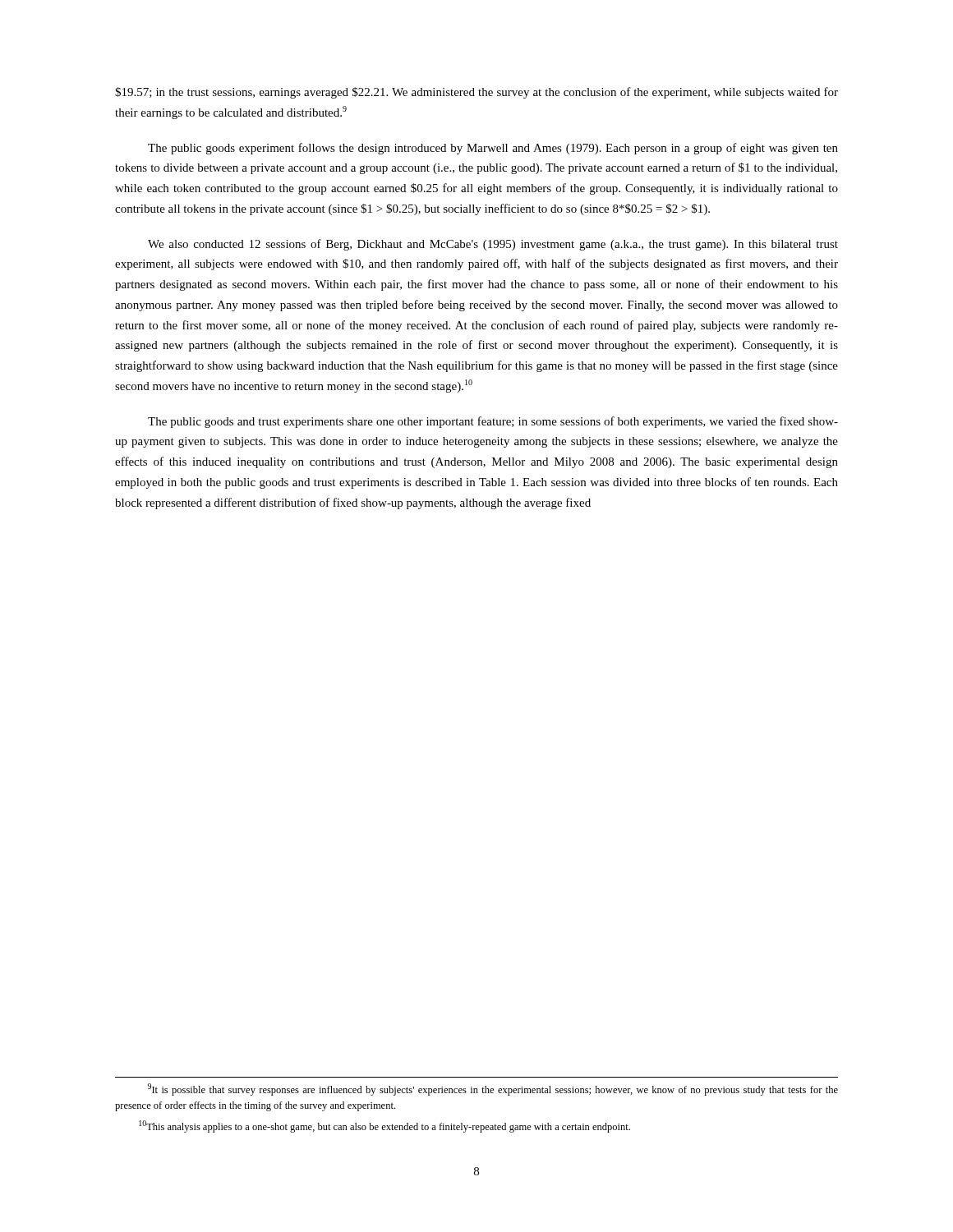953x1232 pixels.
Task: Locate the region starting "The public goods experiment follows the design introduced"
Action: tap(476, 178)
